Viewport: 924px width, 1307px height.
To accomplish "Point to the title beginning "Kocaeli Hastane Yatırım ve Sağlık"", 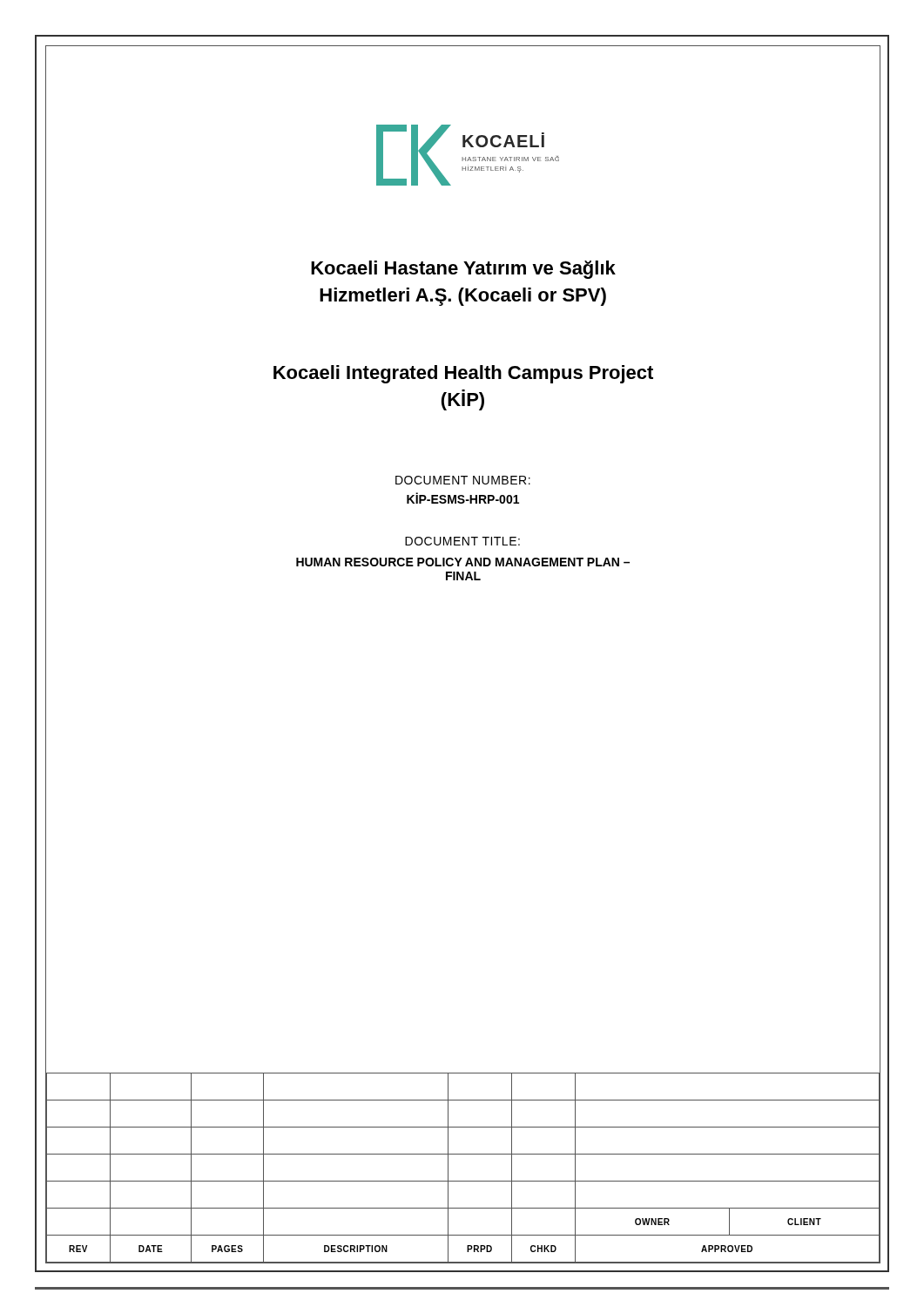I will tap(463, 281).
